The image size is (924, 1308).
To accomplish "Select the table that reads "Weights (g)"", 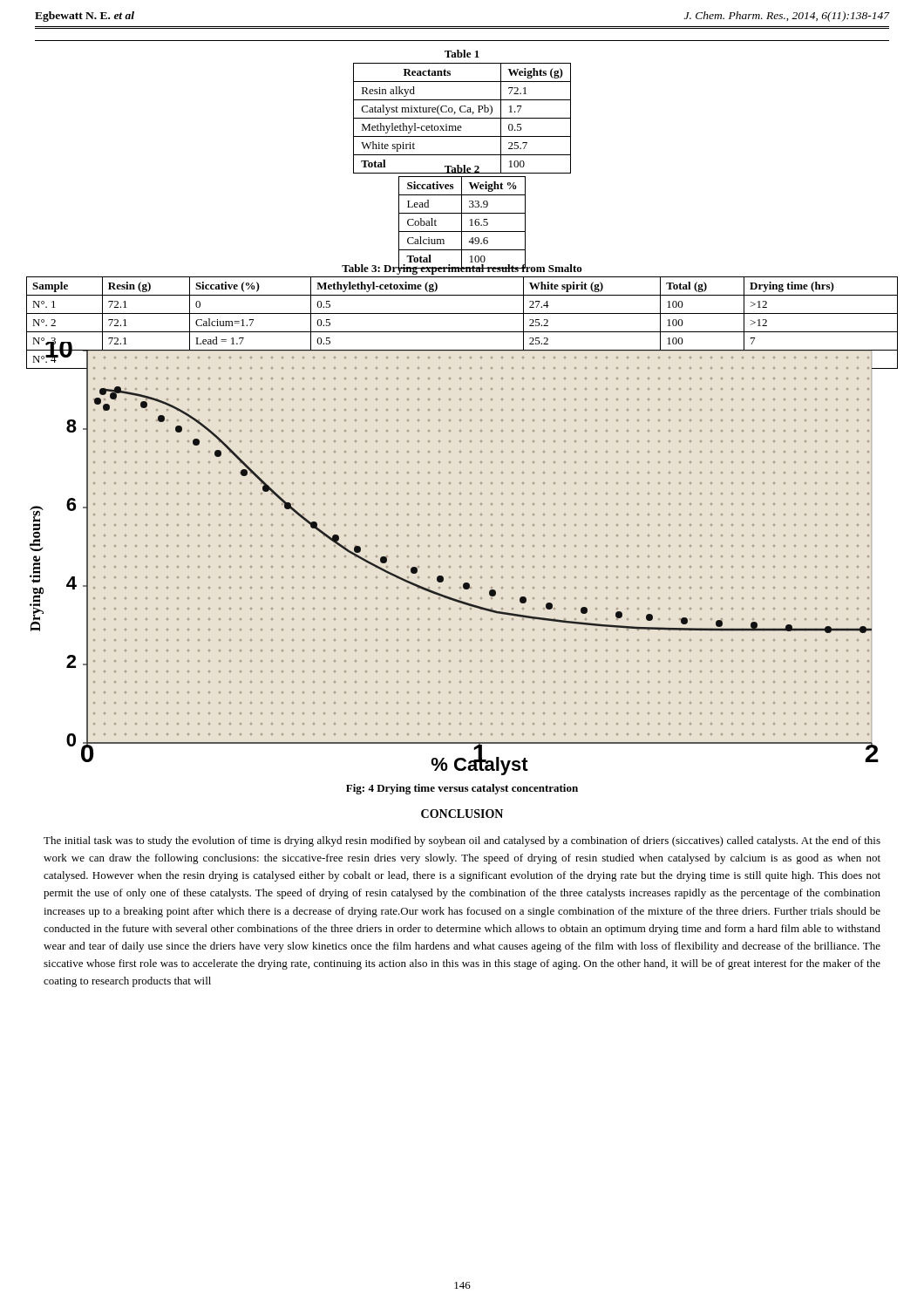I will (x=462, y=118).
